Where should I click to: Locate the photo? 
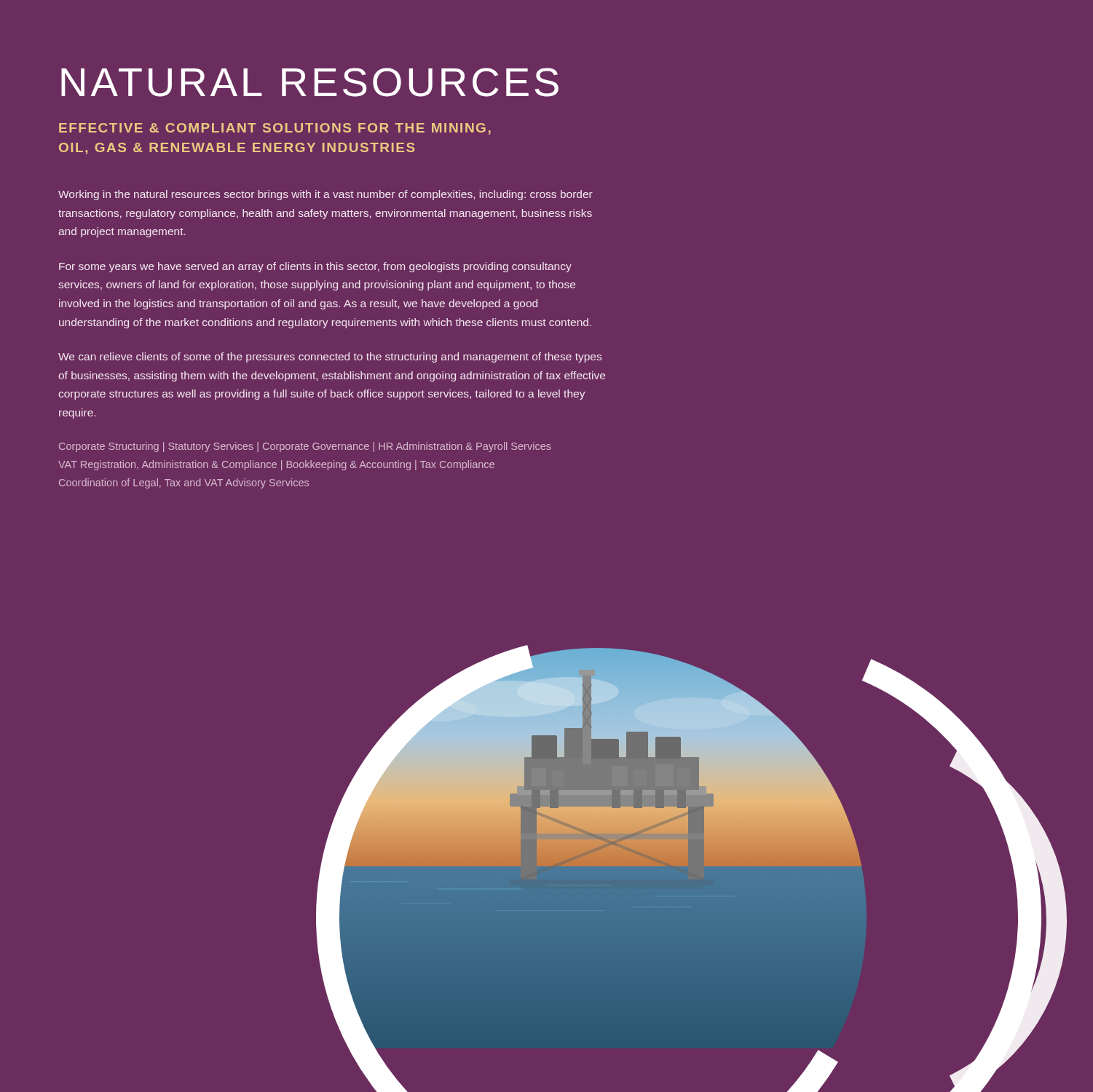pos(546,815)
